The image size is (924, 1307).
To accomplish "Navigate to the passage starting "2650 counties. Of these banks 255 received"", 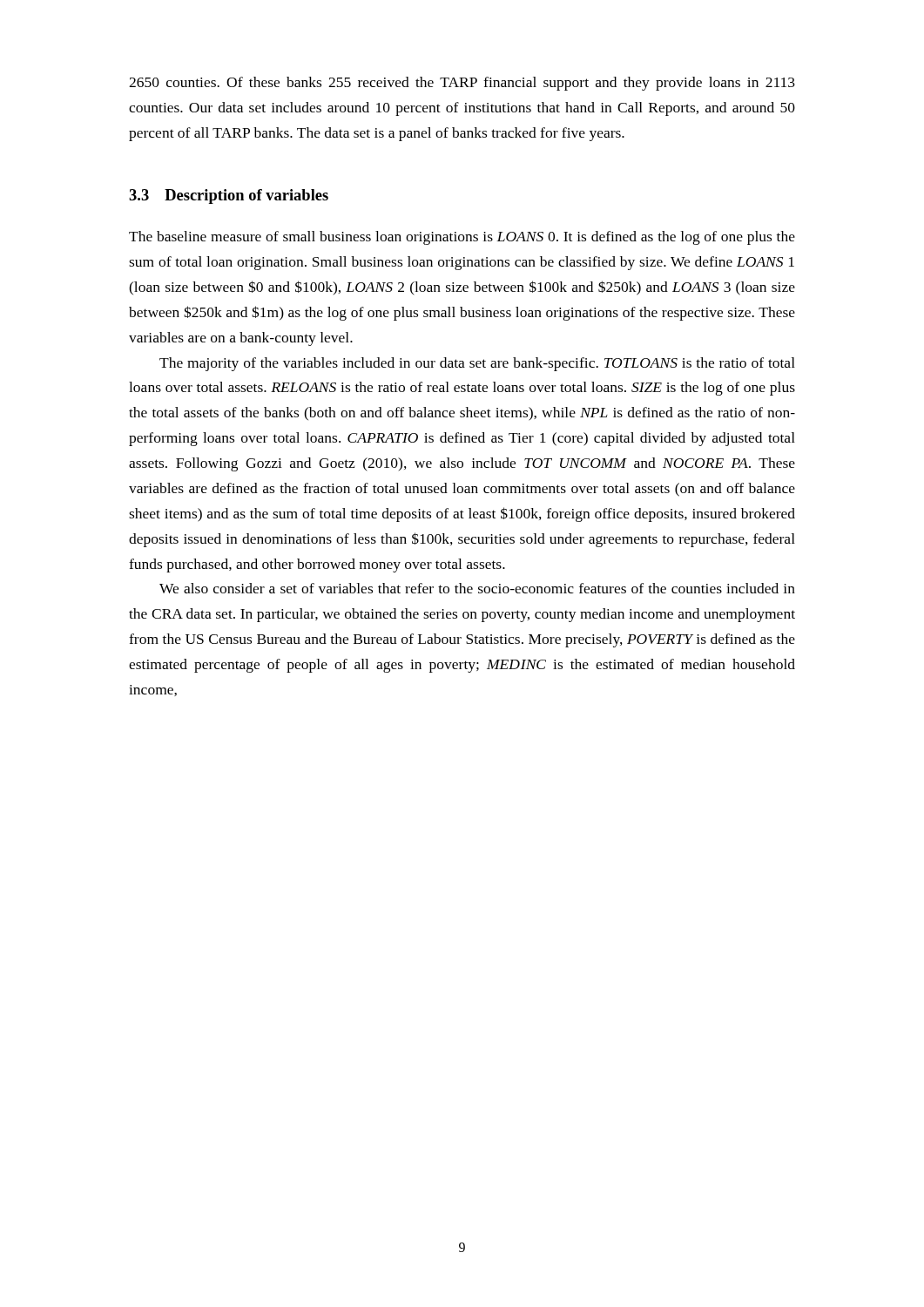I will pyautogui.click(x=462, y=107).
